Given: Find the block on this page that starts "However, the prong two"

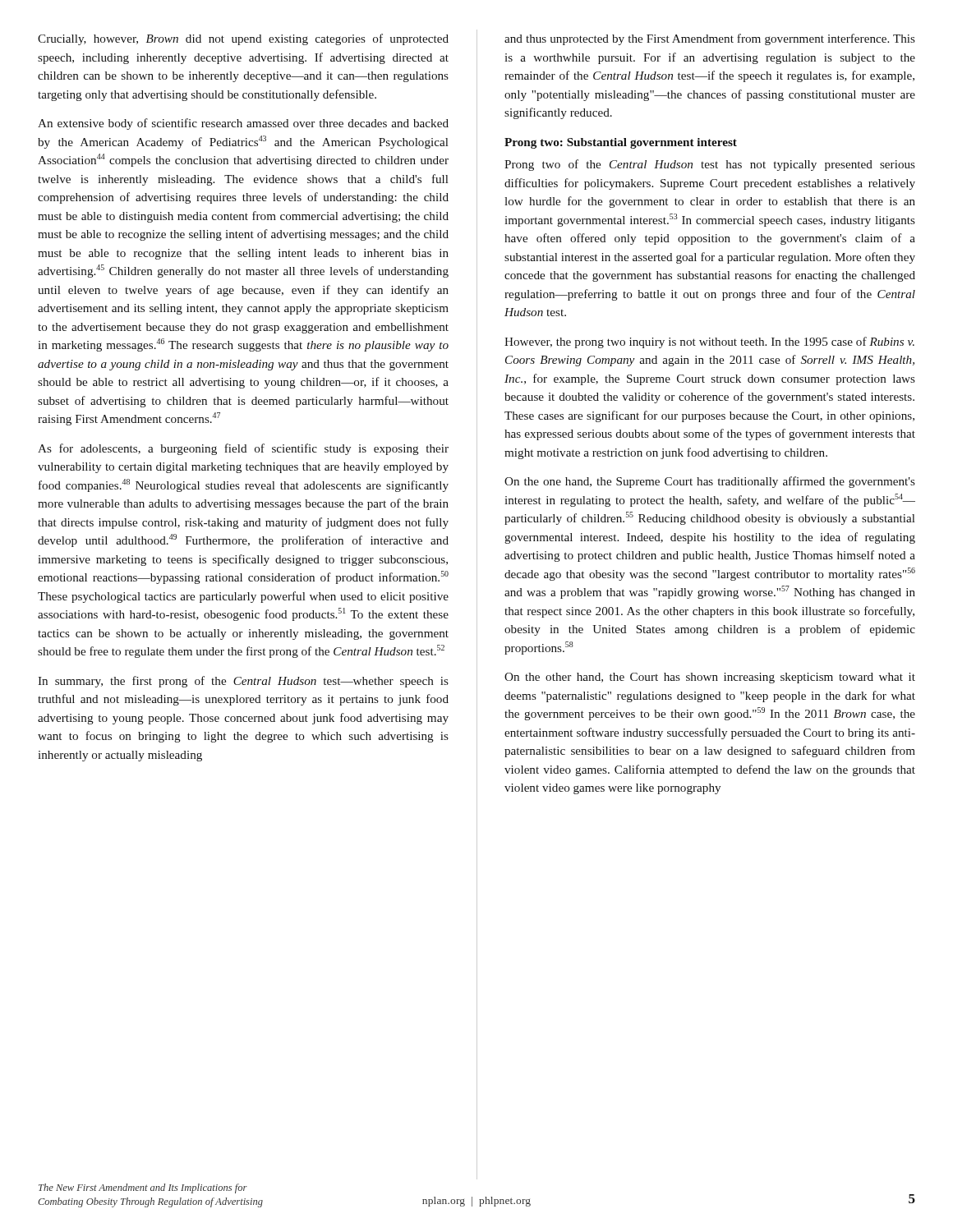Looking at the screenshot, I should (x=710, y=396).
